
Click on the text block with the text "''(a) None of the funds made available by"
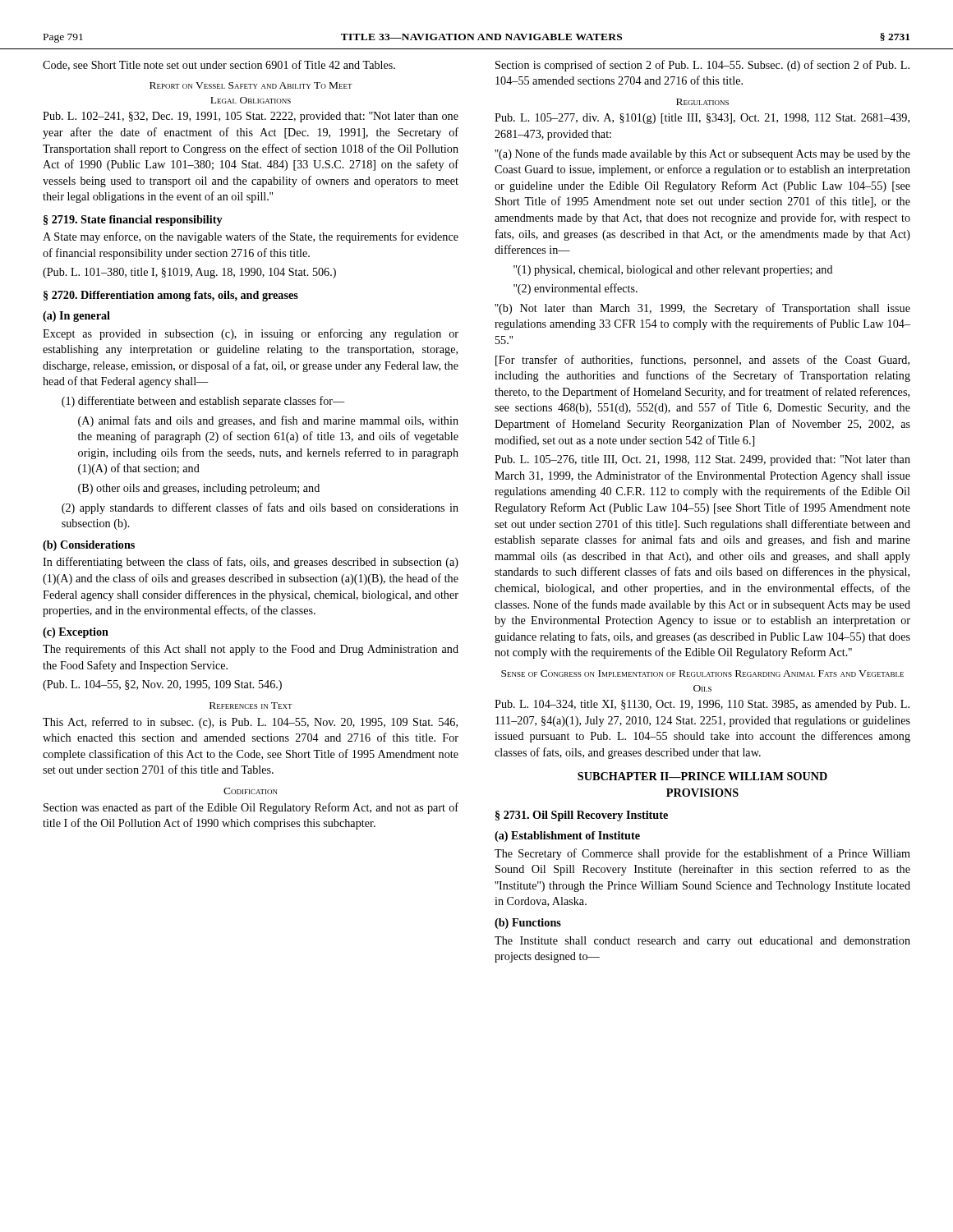(702, 202)
